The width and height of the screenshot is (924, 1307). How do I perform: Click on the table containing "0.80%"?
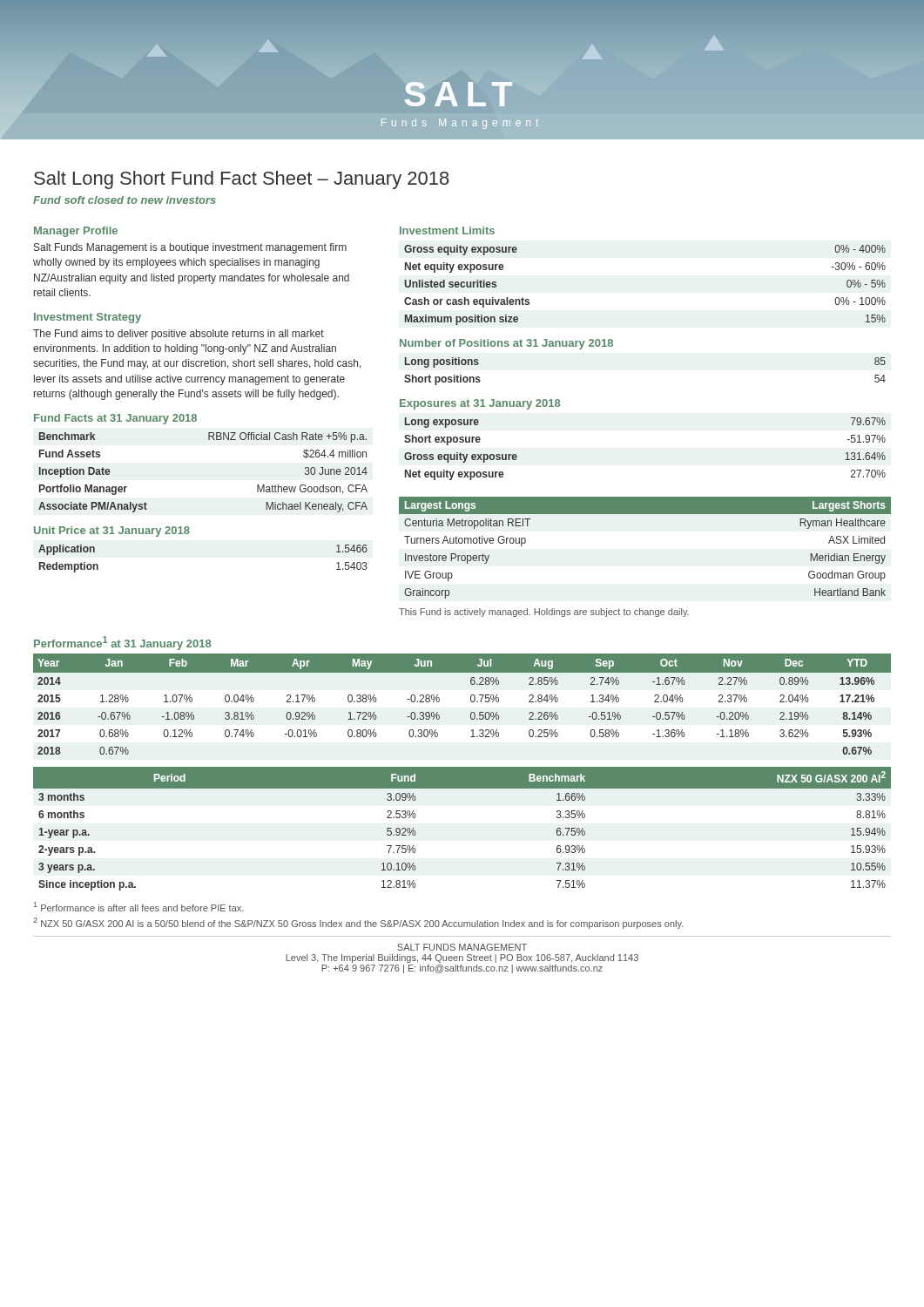click(x=462, y=707)
